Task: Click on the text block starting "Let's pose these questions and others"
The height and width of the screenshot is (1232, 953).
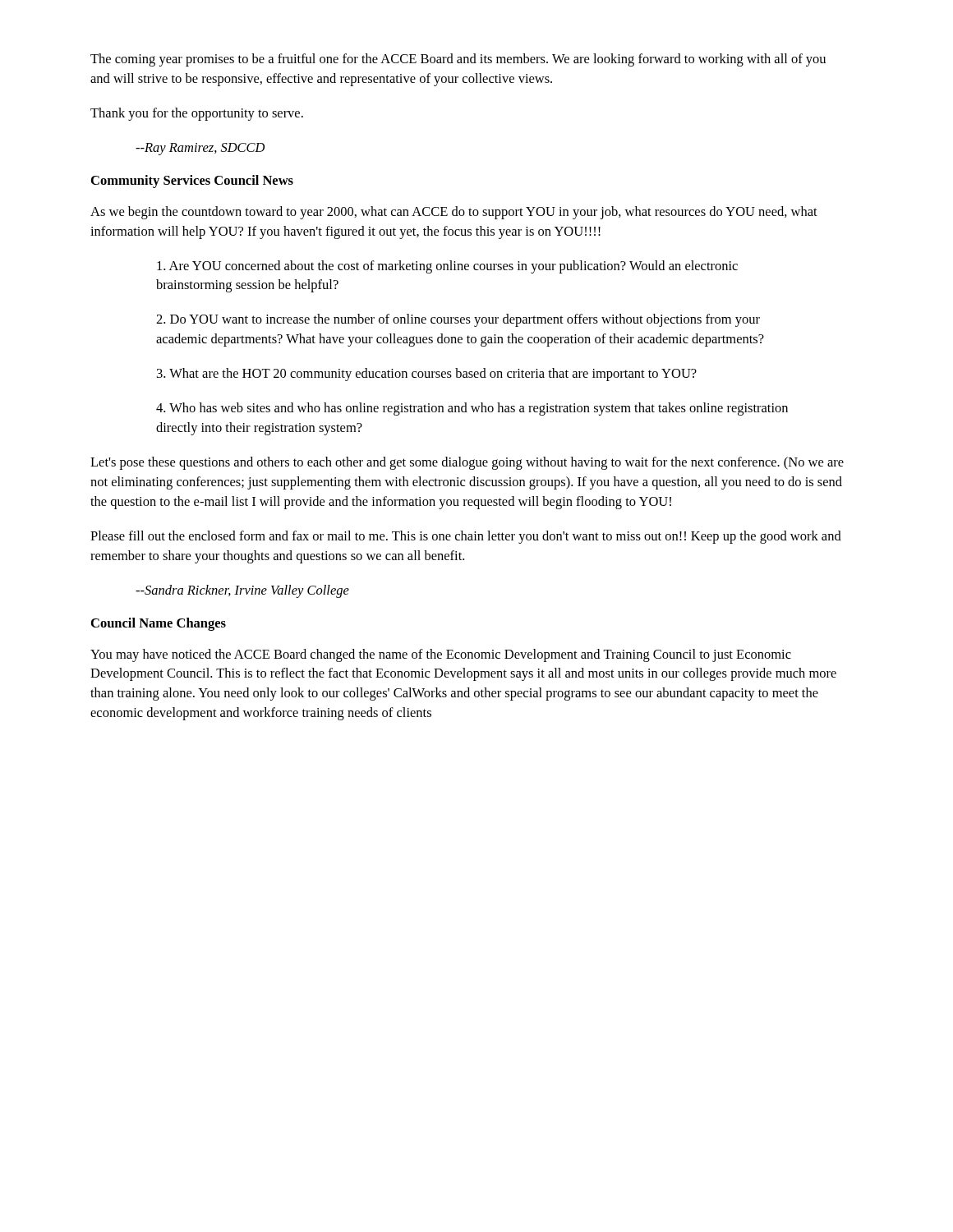Action: tap(467, 482)
